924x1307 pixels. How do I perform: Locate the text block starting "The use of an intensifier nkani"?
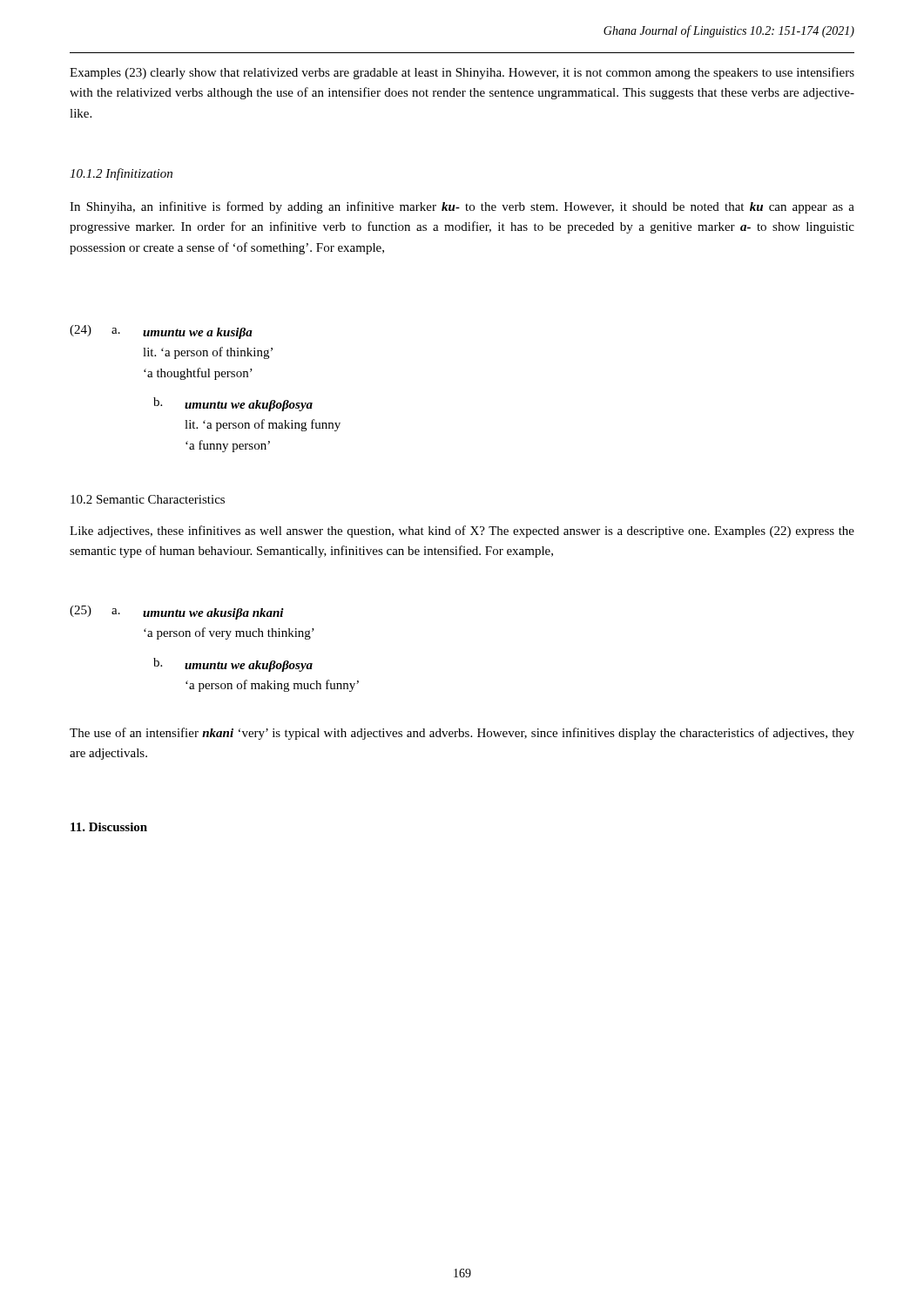point(462,743)
